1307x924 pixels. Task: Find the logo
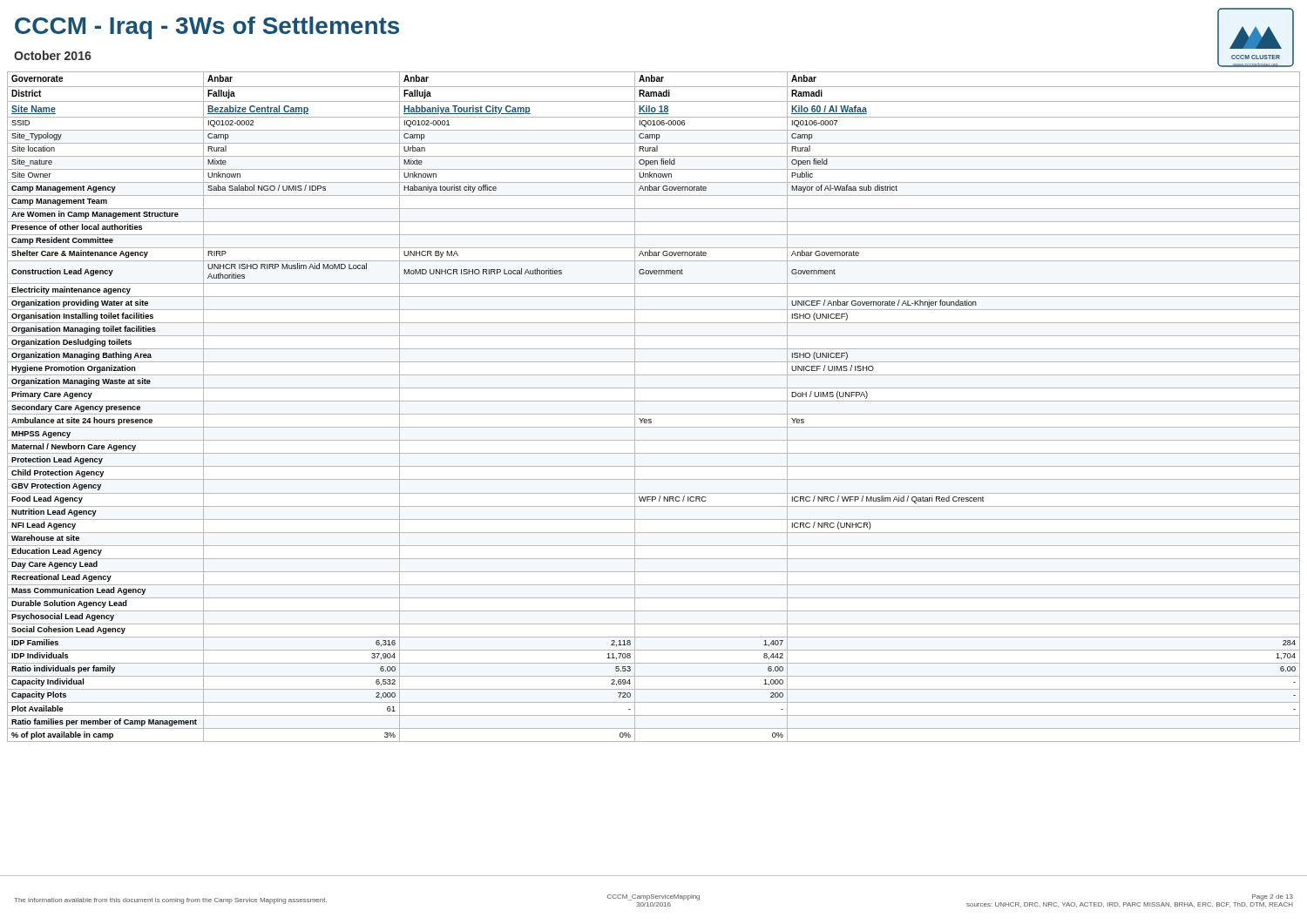click(x=1256, y=37)
